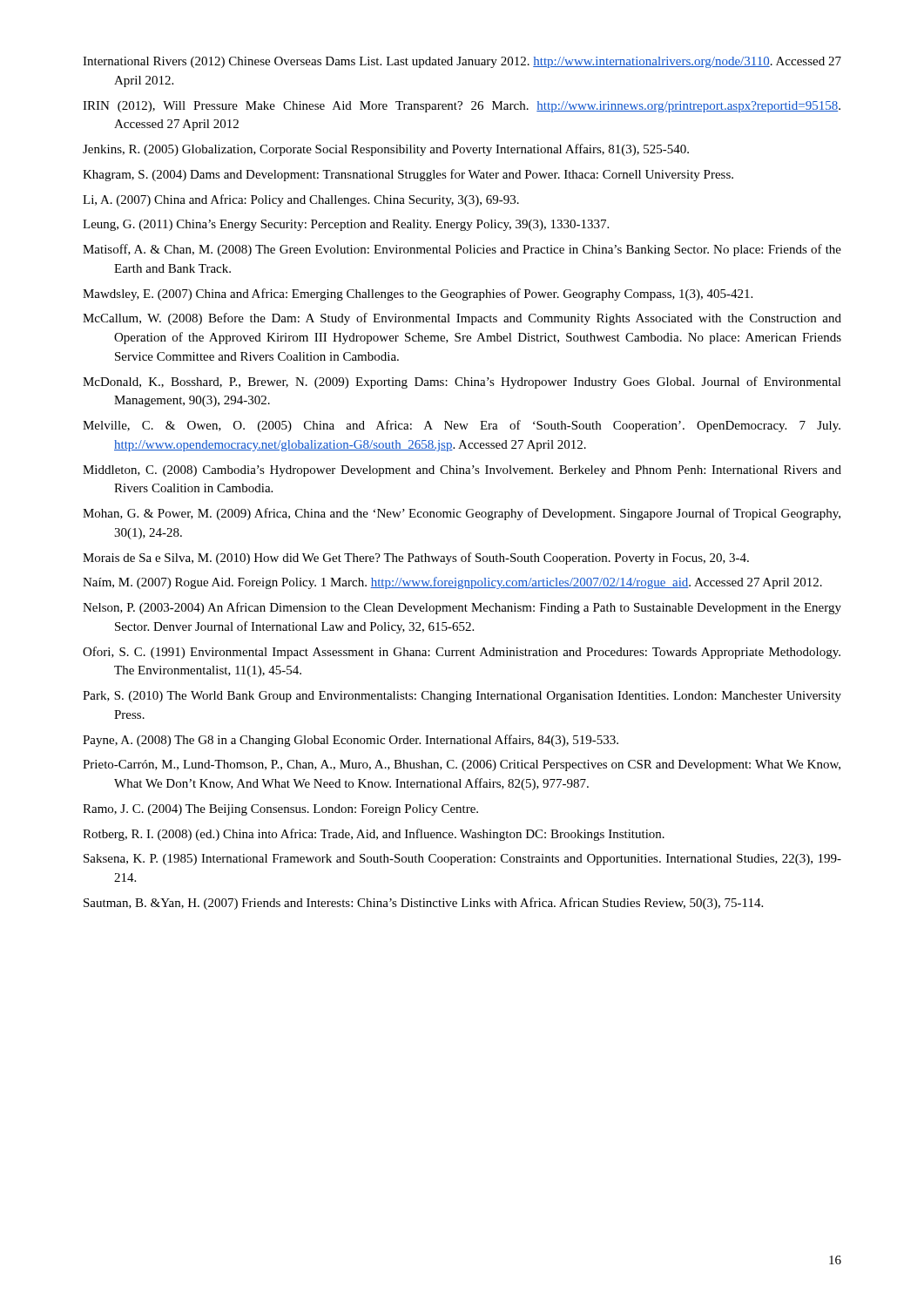This screenshot has width=924, height=1307.
Task: Point to the passage starting "Ofori, S. C. (1991) Environmental Impact"
Action: coord(462,661)
